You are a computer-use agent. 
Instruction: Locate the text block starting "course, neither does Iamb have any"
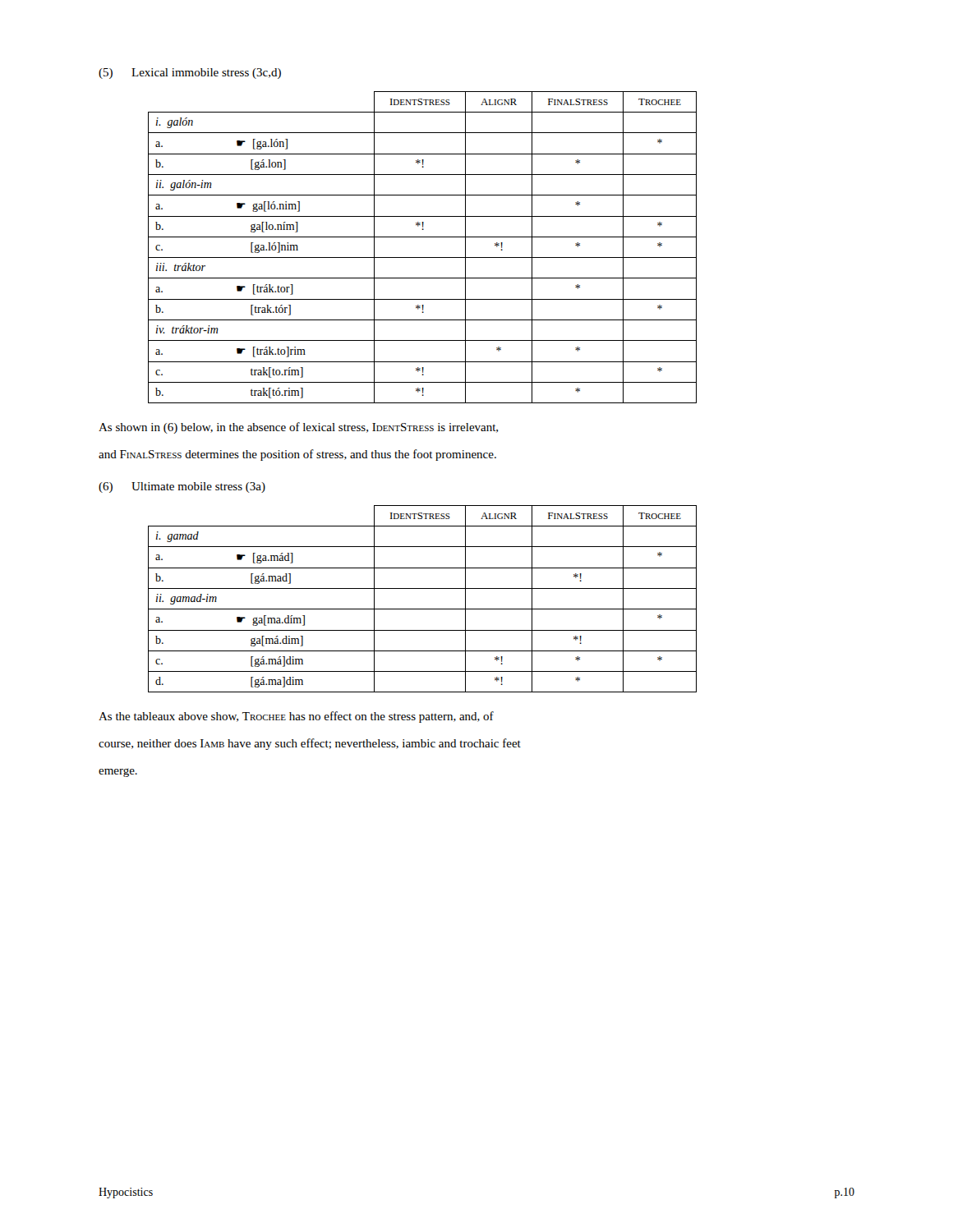tap(310, 743)
